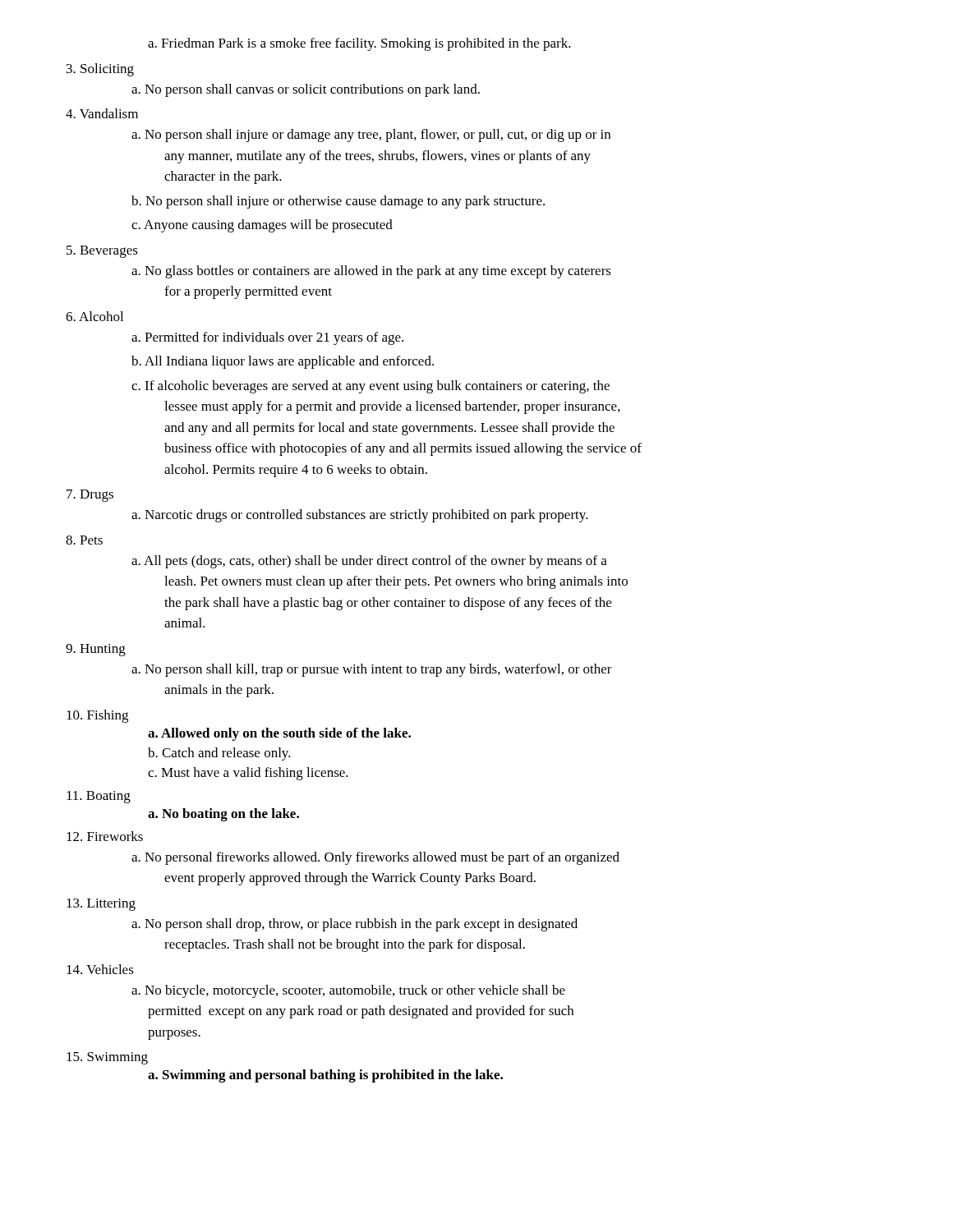Navigate to the element starting "c. If alcoholic beverages are served at any"
Viewport: 953px width, 1232px height.
point(386,428)
